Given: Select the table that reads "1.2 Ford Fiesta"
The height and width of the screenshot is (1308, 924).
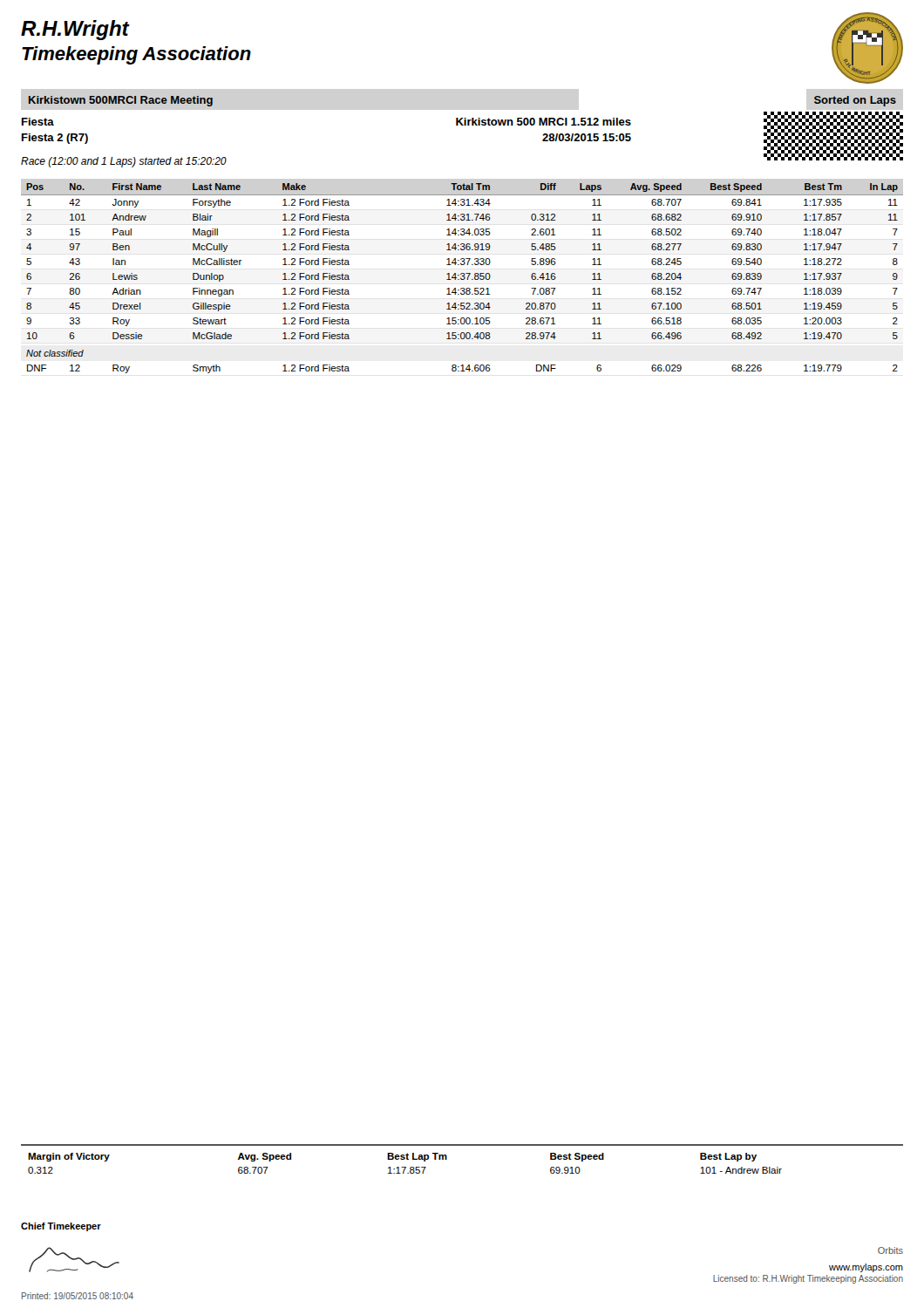Looking at the screenshot, I should pyautogui.click(x=462, y=277).
